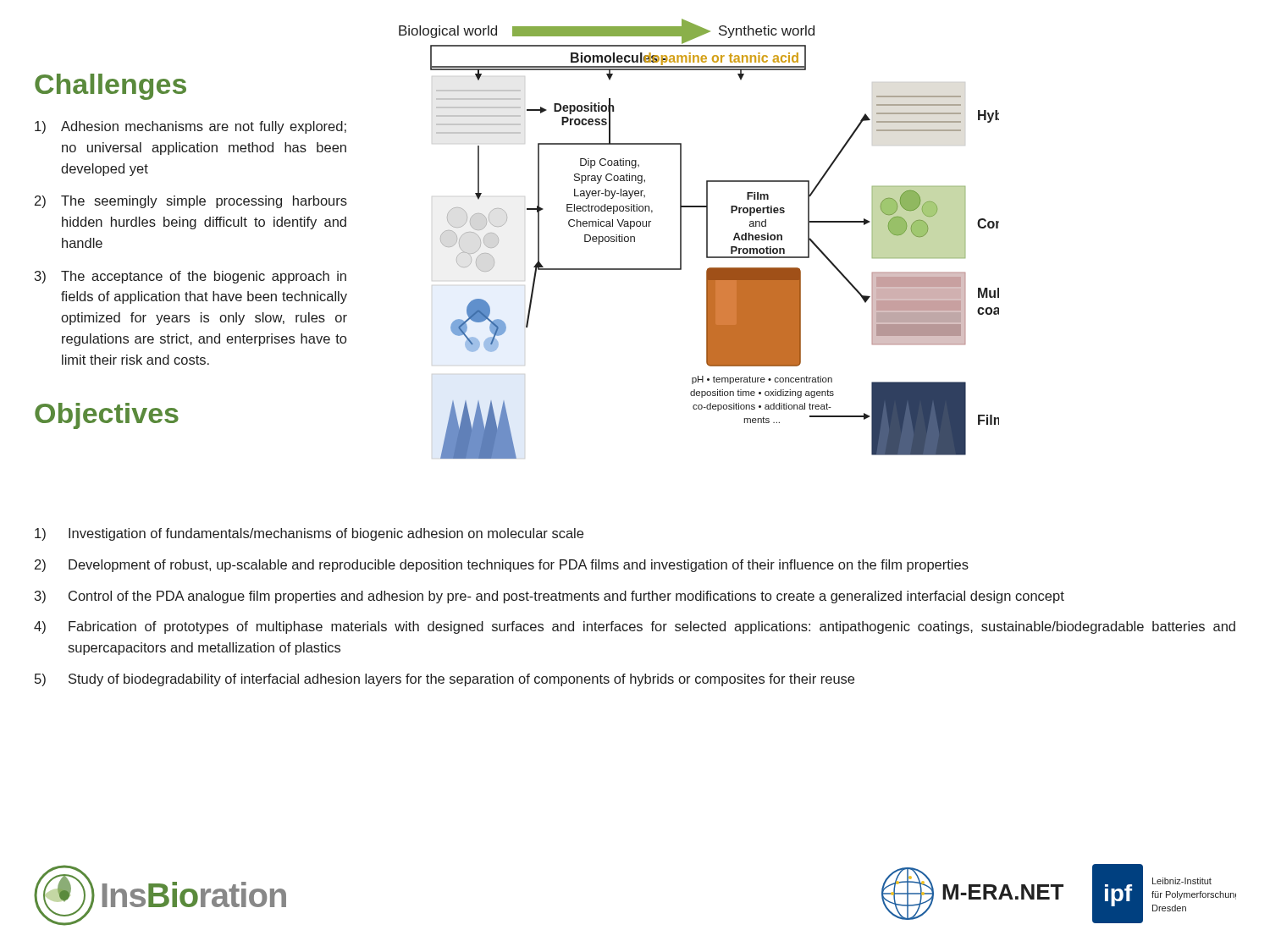
Task: Where is the passage that starts "3) Control of the"?
Action: (635, 596)
